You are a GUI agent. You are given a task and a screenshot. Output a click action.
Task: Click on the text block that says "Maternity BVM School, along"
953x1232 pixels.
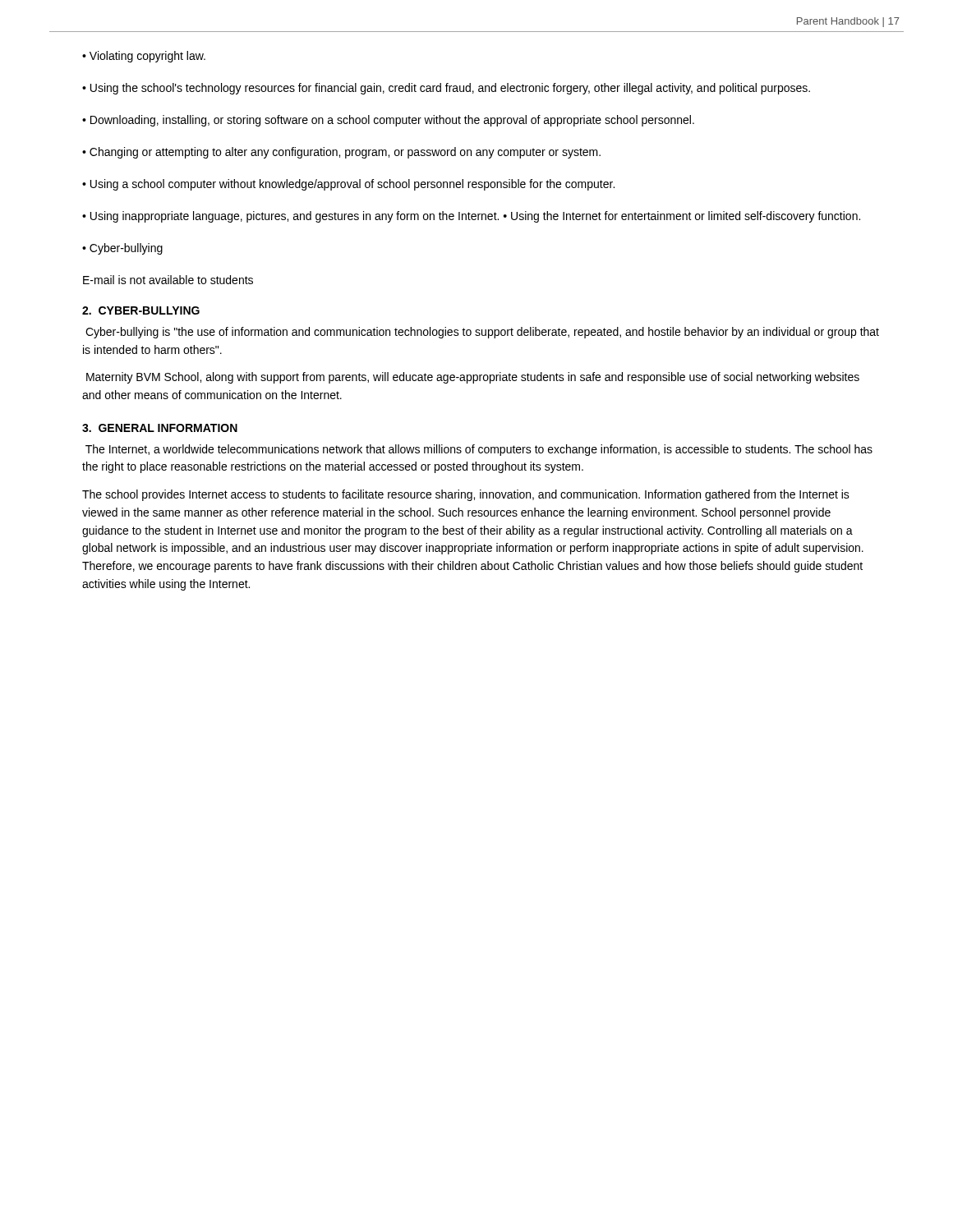pos(471,386)
